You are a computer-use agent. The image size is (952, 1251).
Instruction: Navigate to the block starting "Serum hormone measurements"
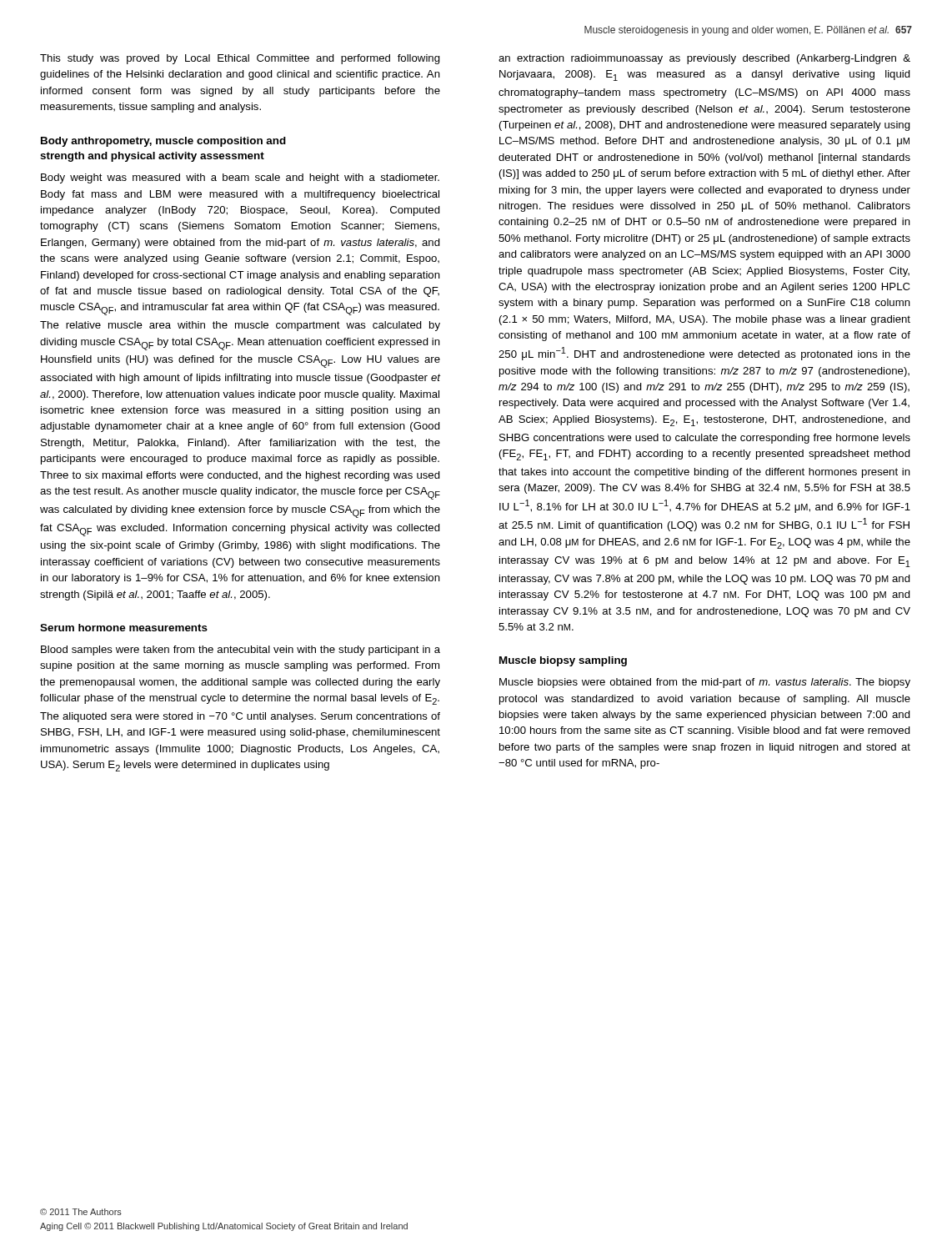[124, 628]
